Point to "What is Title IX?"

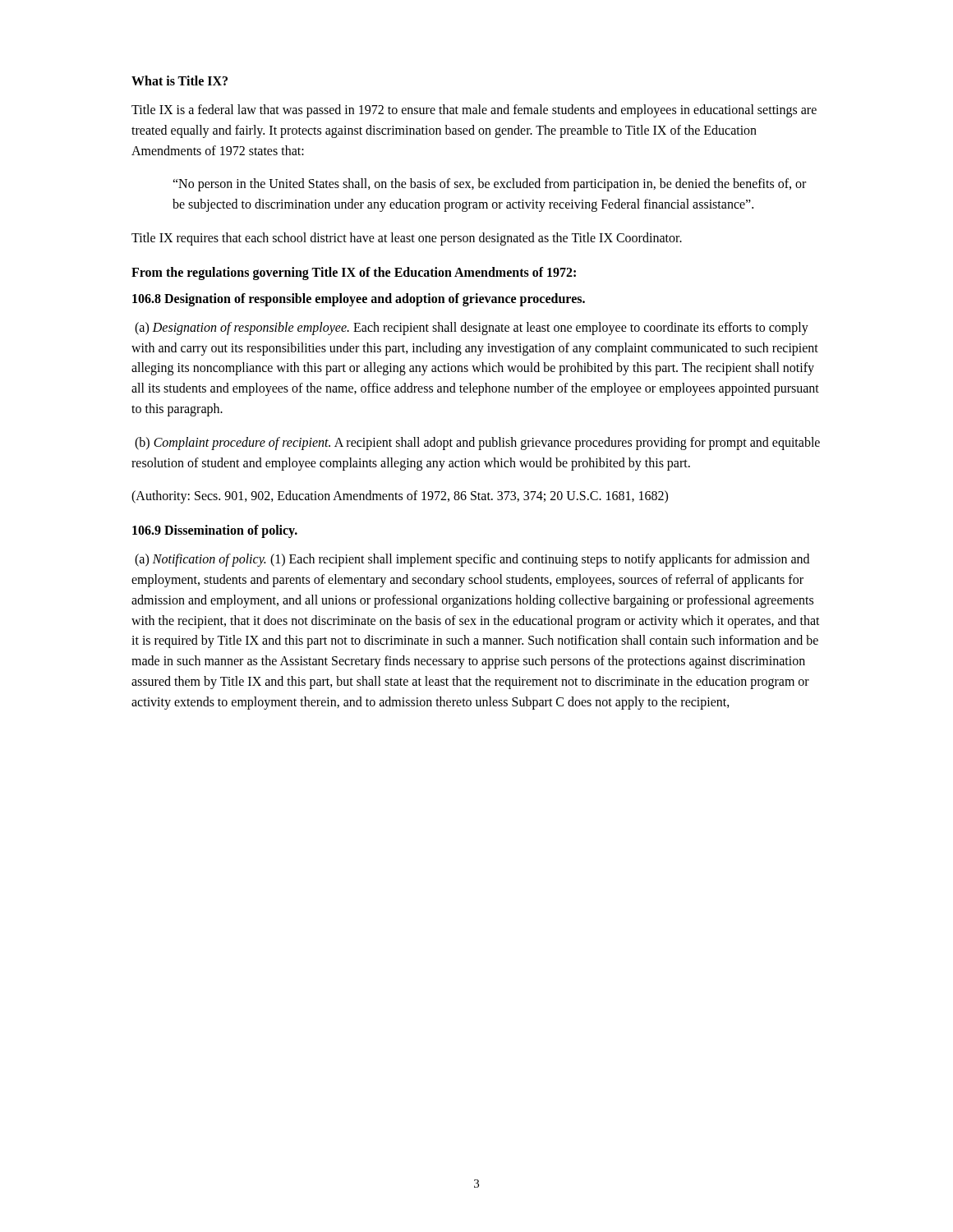(x=180, y=81)
